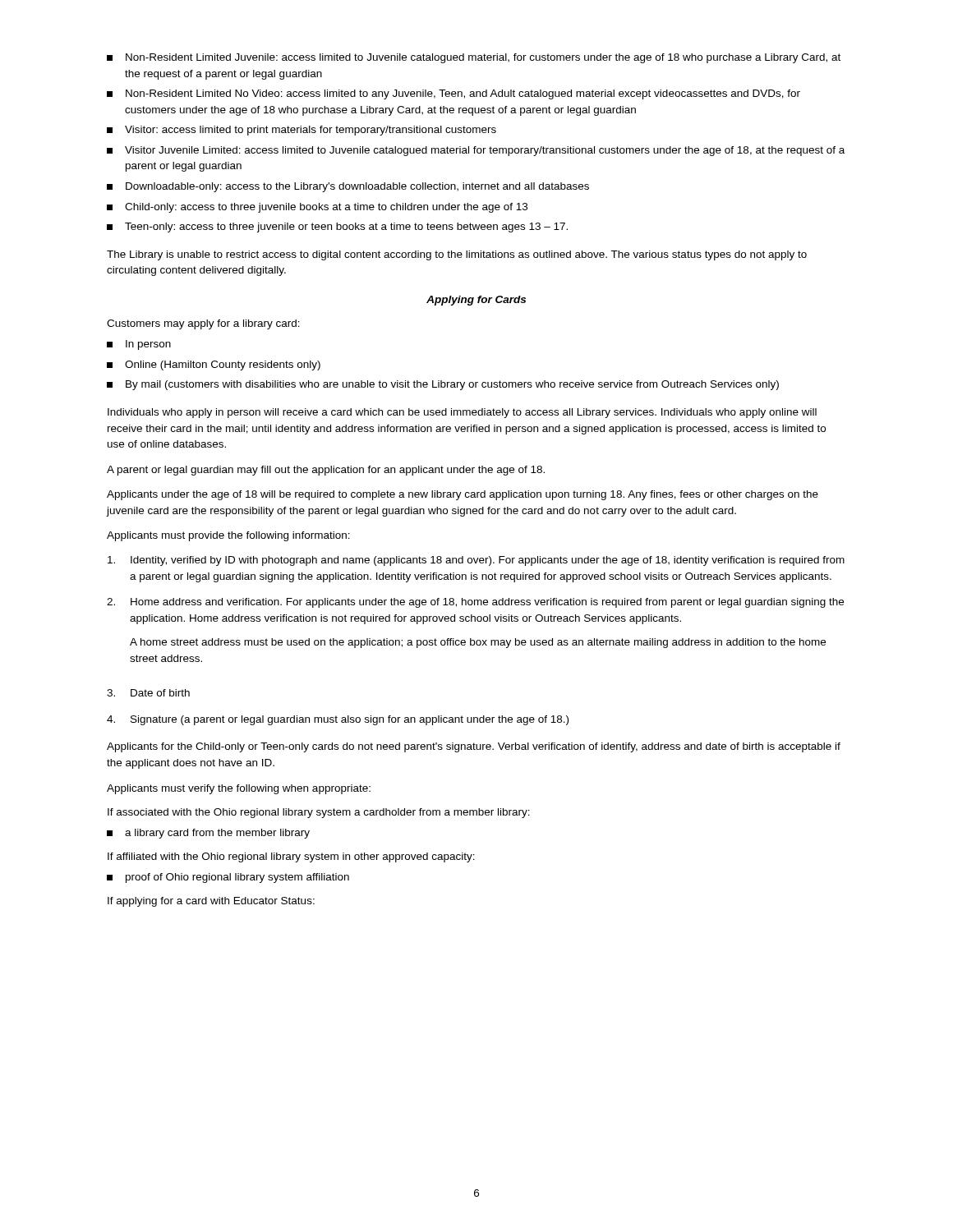
Task: Click the passage that begins "Visitor: access limited to print materials for temporary/transitional"
Action: [476, 130]
